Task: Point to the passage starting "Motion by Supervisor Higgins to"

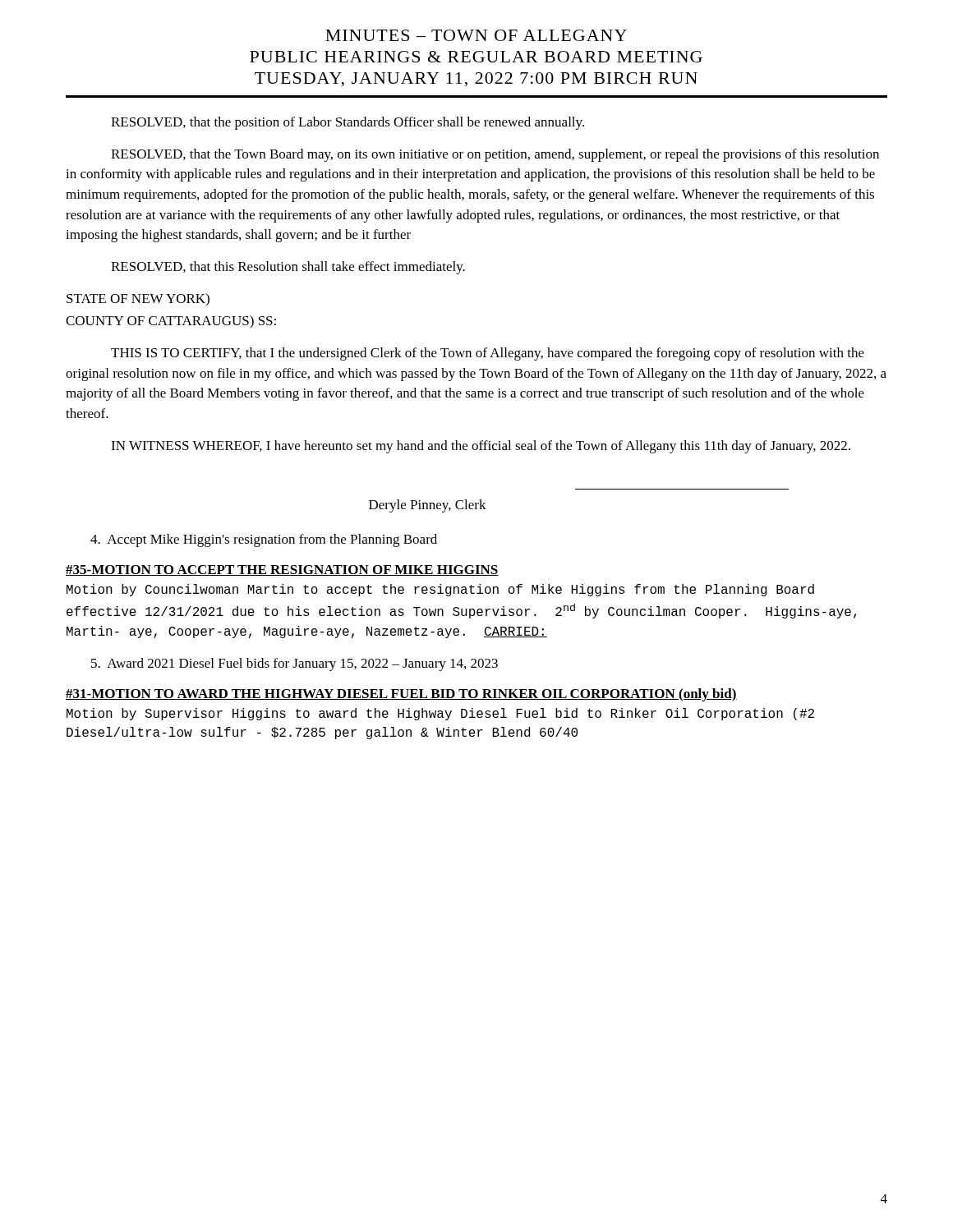Action: pyautogui.click(x=440, y=724)
